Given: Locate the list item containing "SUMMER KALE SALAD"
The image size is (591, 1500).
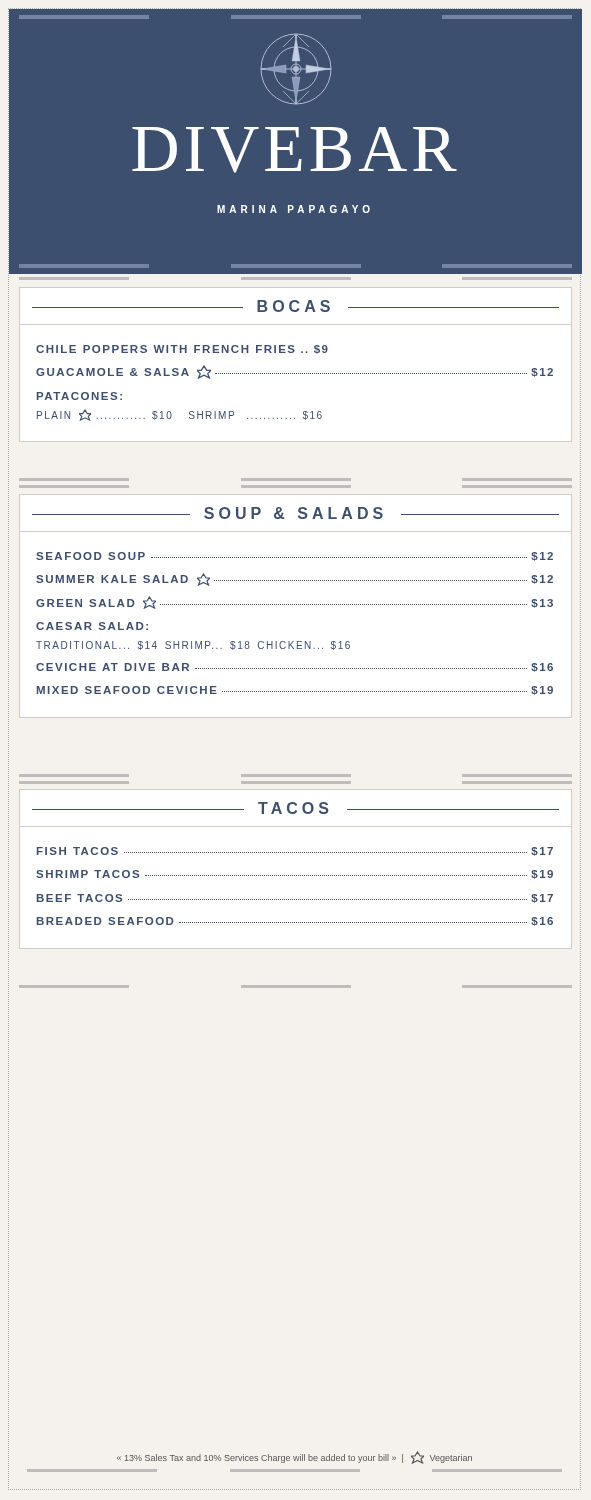Looking at the screenshot, I should click(x=296, y=580).
